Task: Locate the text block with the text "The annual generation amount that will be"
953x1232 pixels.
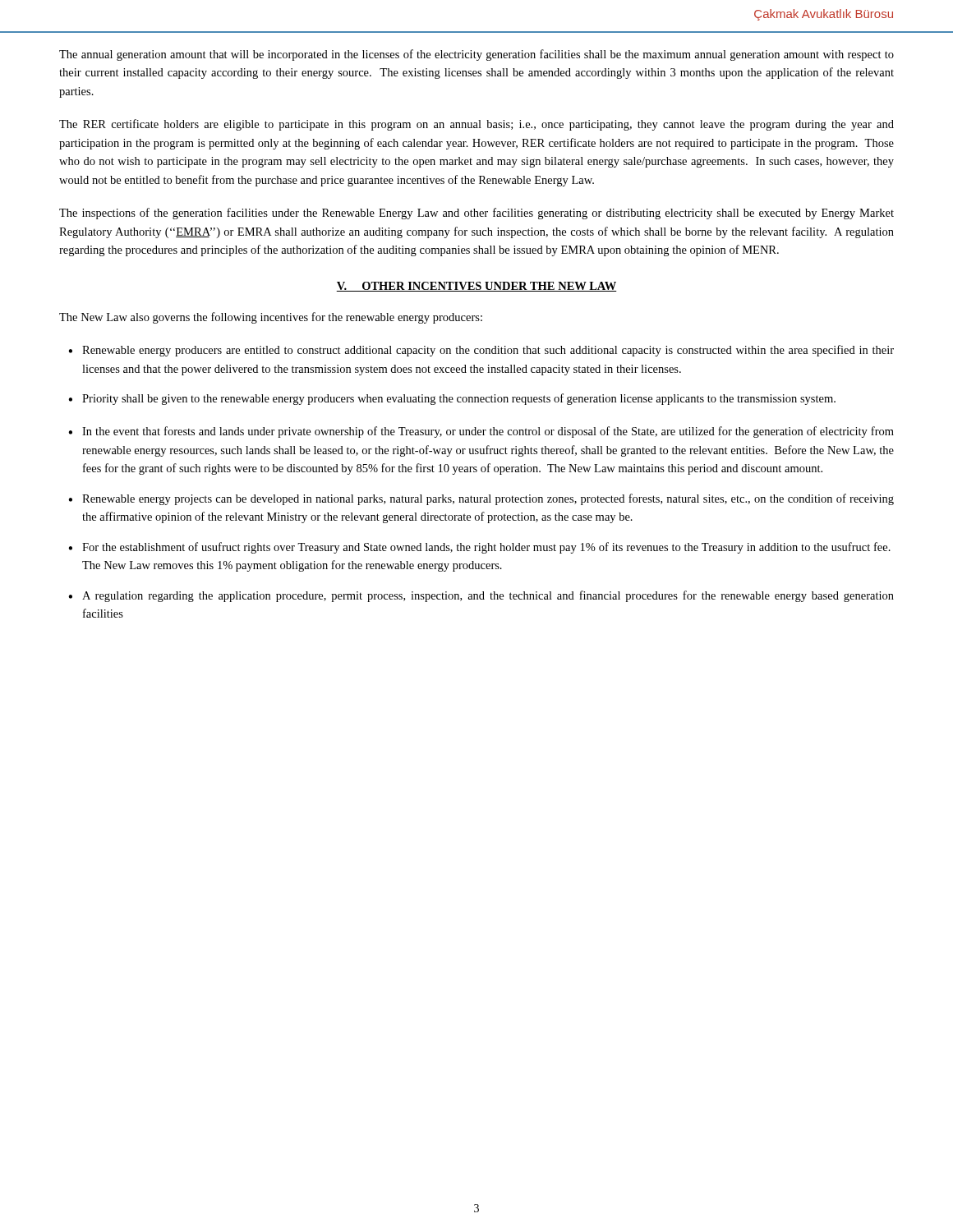Action: coord(476,73)
